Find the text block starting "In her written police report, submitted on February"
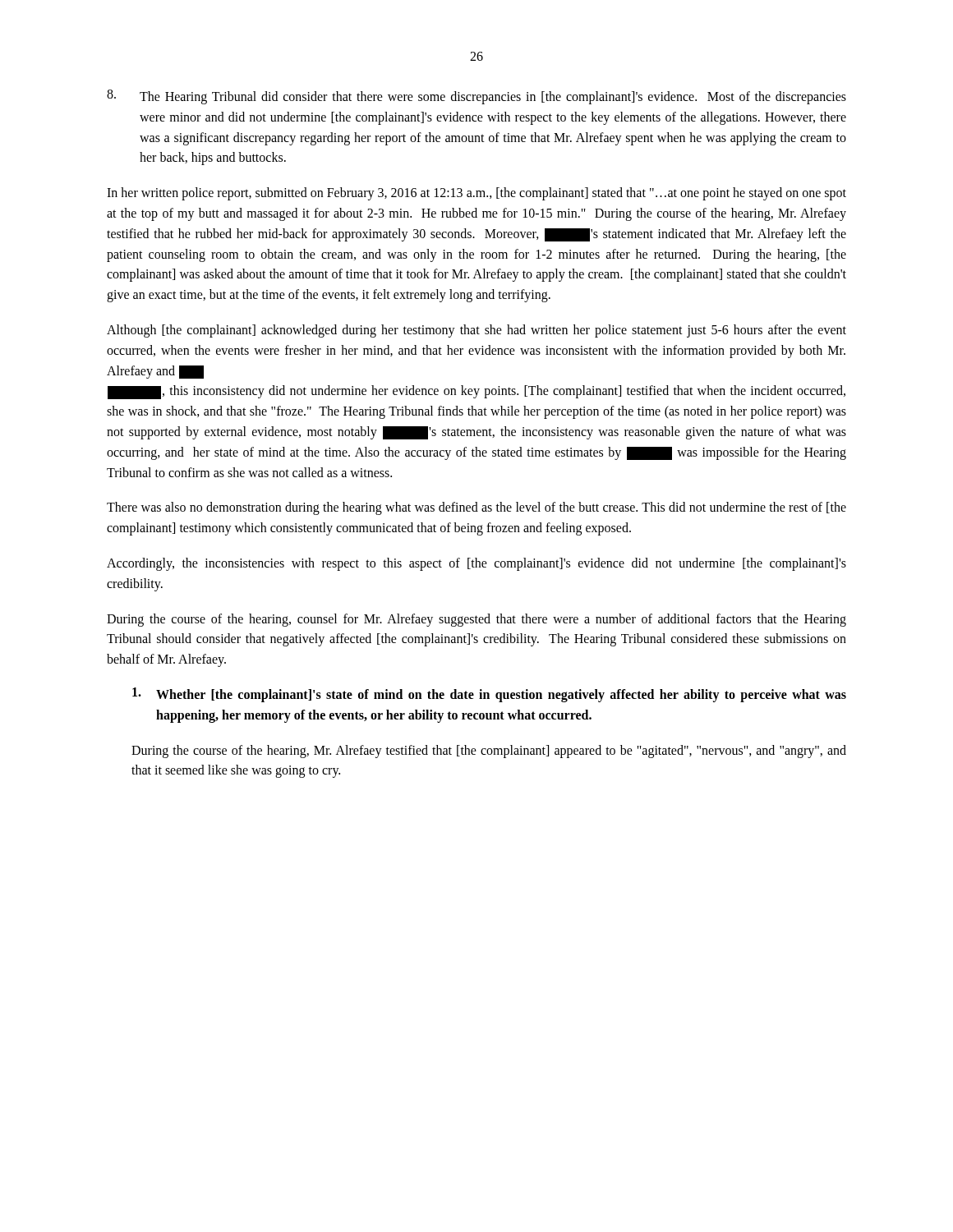The image size is (953, 1232). click(476, 244)
